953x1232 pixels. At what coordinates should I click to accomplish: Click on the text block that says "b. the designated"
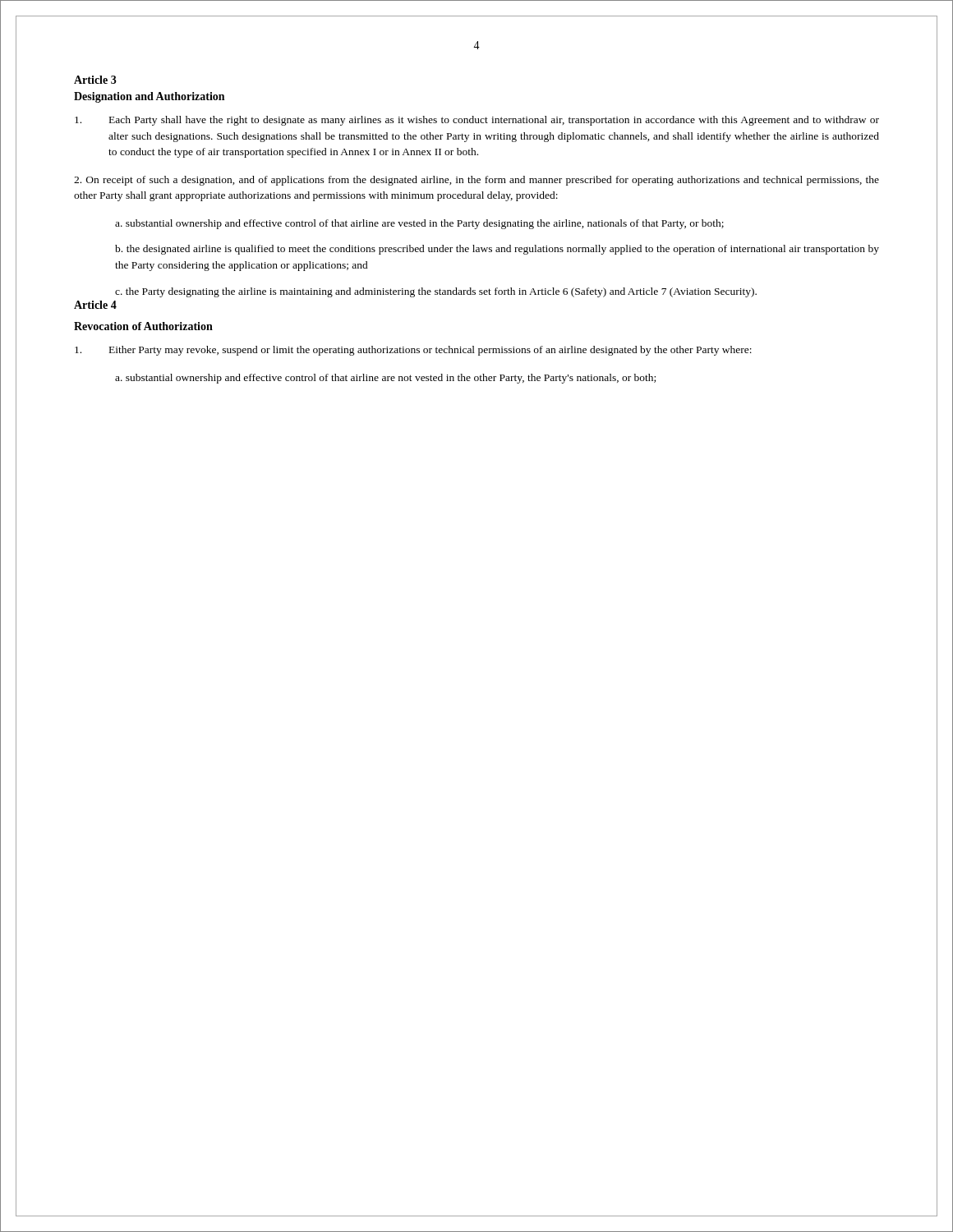tap(497, 257)
